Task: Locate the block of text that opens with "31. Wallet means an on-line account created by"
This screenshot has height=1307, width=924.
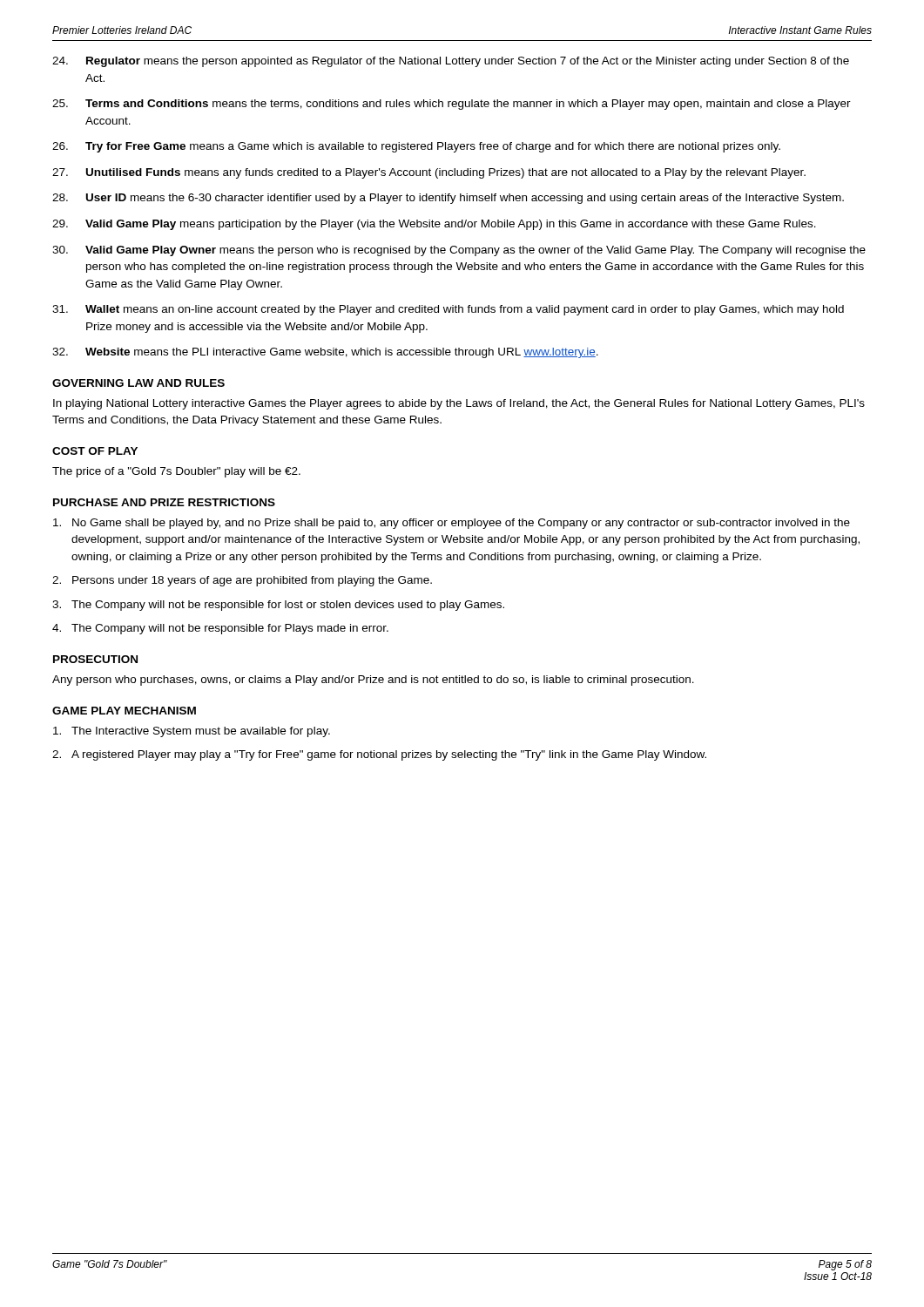Action: point(462,318)
